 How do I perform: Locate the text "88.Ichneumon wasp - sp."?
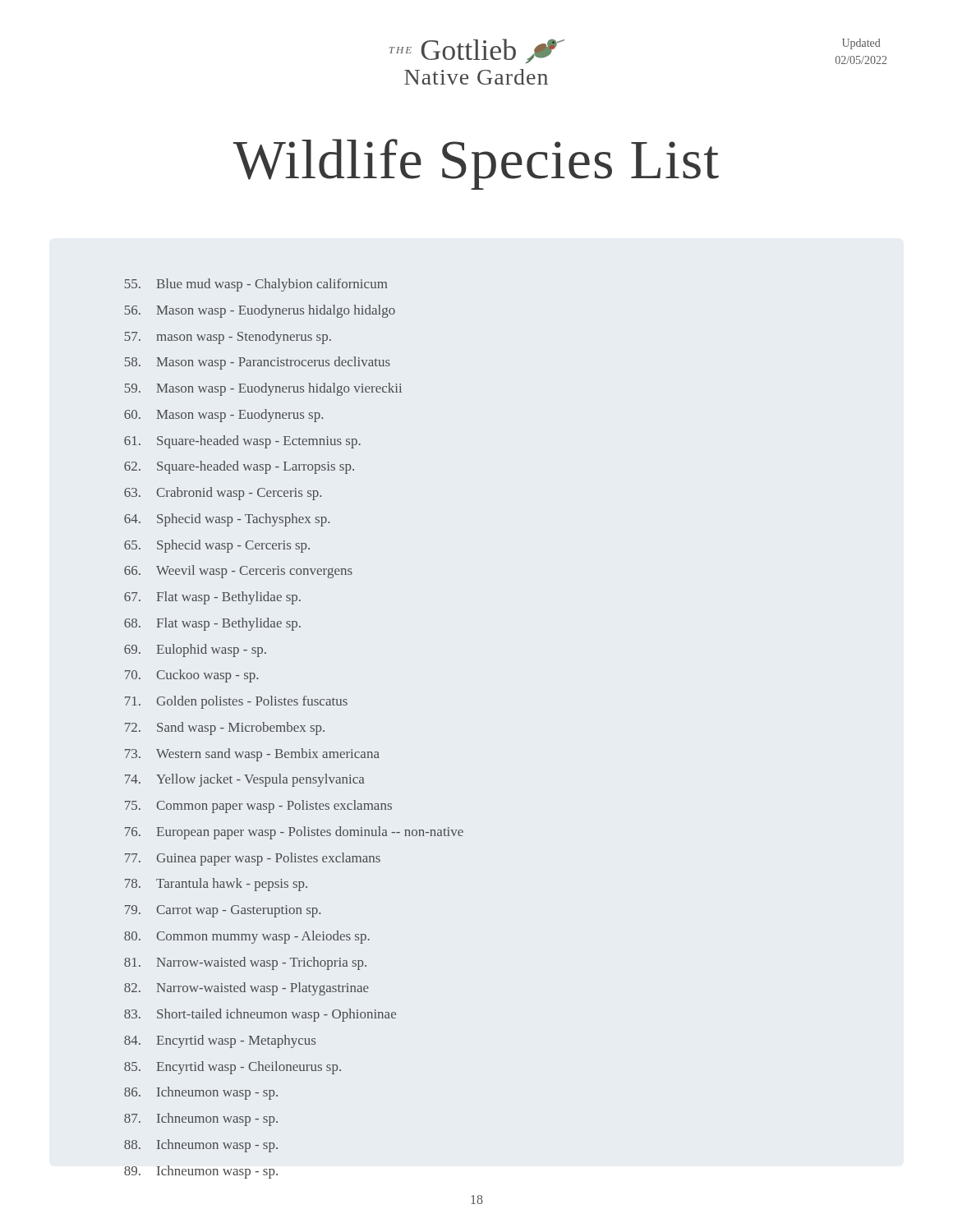pyautogui.click(x=201, y=1146)
